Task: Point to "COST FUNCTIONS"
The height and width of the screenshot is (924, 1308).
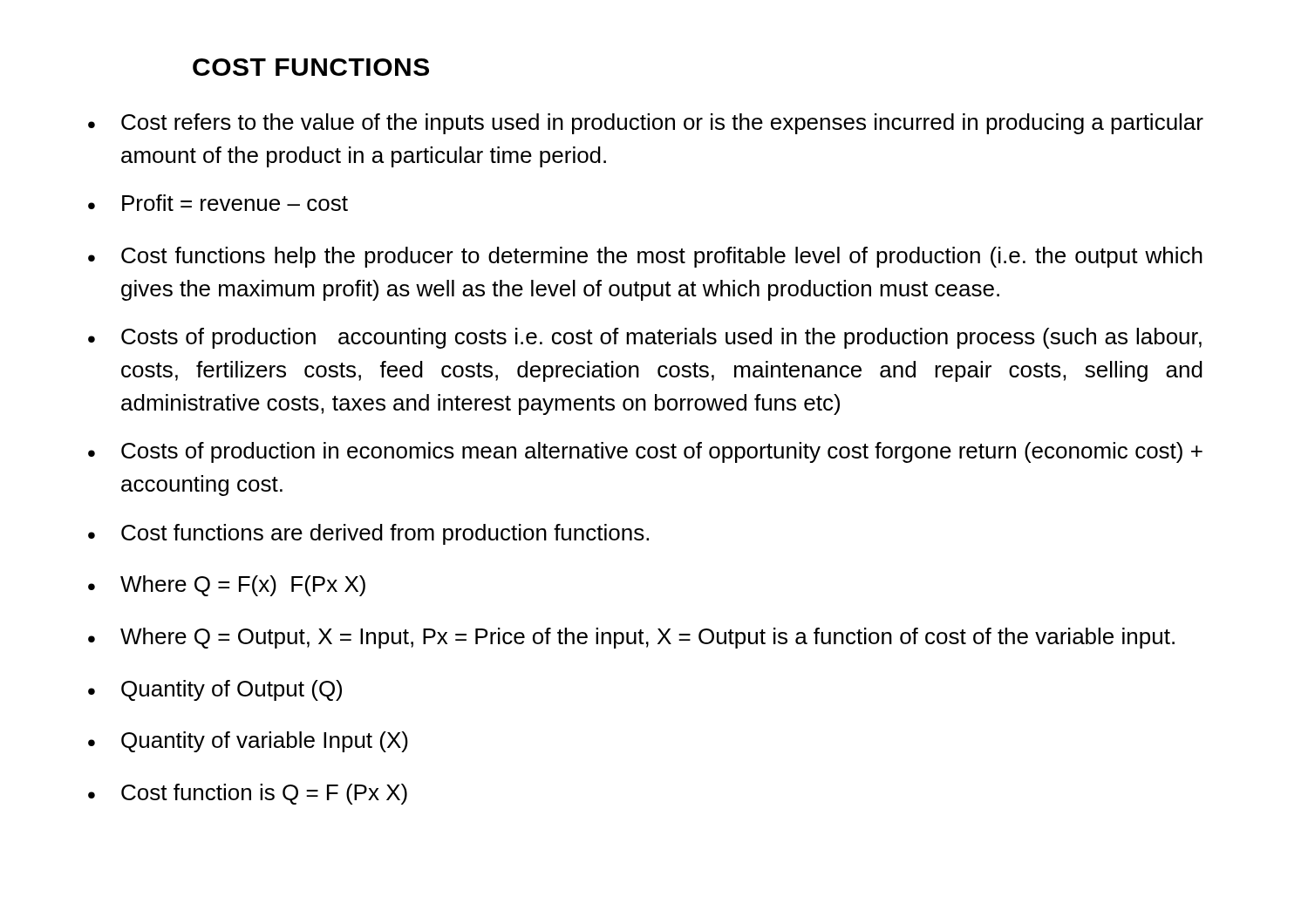Action: (x=311, y=67)
